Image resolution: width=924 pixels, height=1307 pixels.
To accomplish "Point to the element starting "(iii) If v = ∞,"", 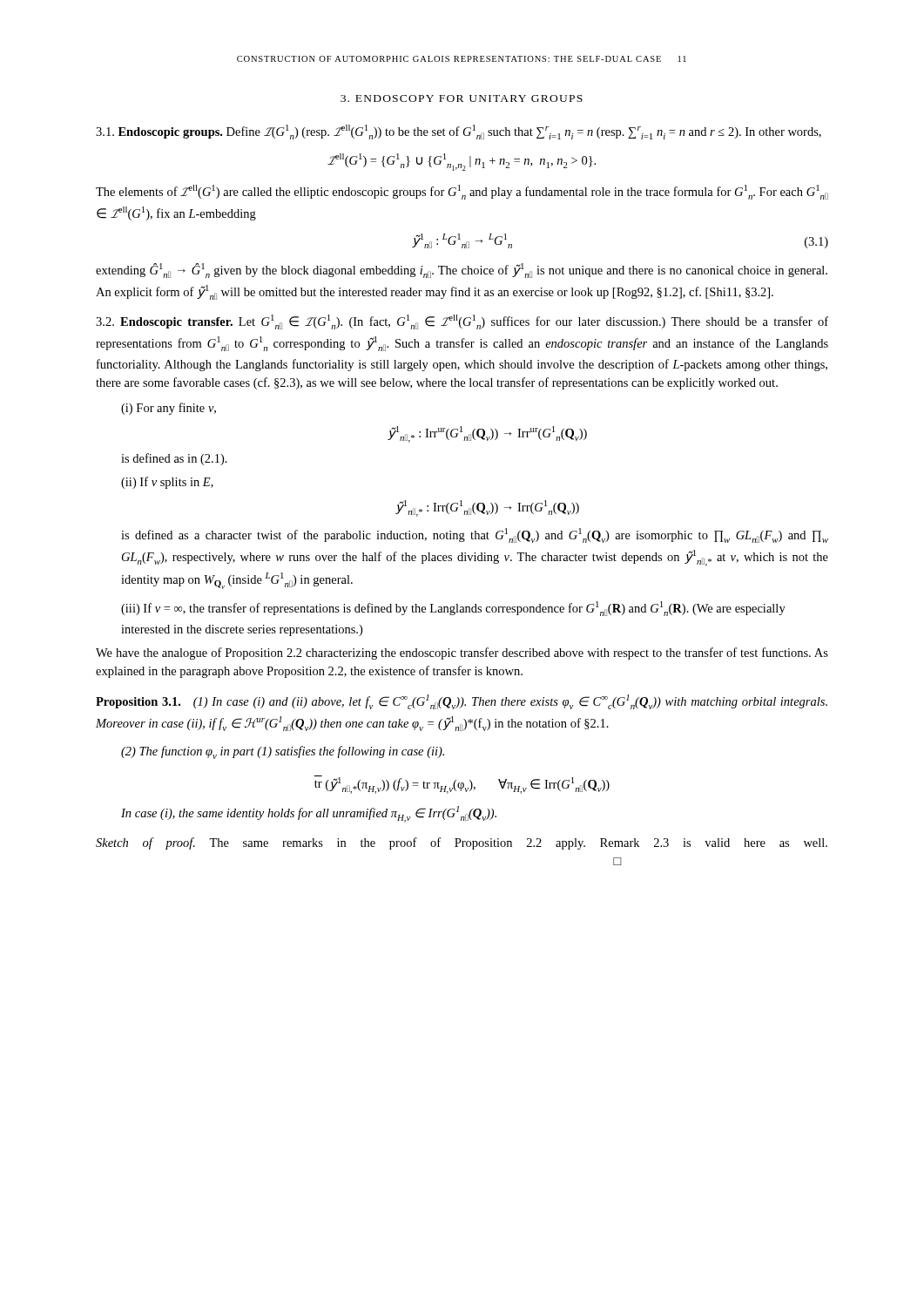I will [x=453, y=617].
